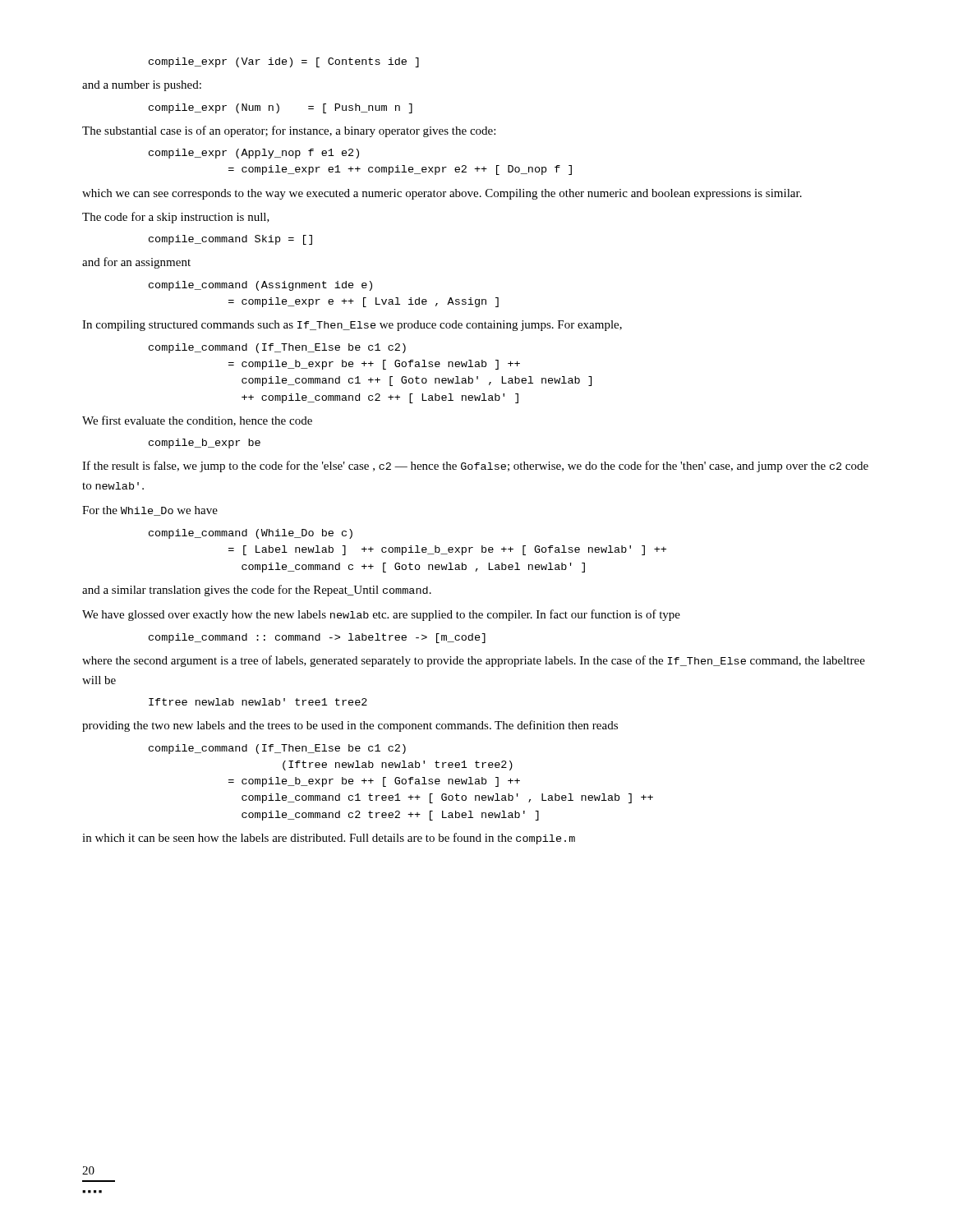953x1232 pixels.
Task: Find the text starting "which we can see corresponds to the way"
Action: pos(442,193)
